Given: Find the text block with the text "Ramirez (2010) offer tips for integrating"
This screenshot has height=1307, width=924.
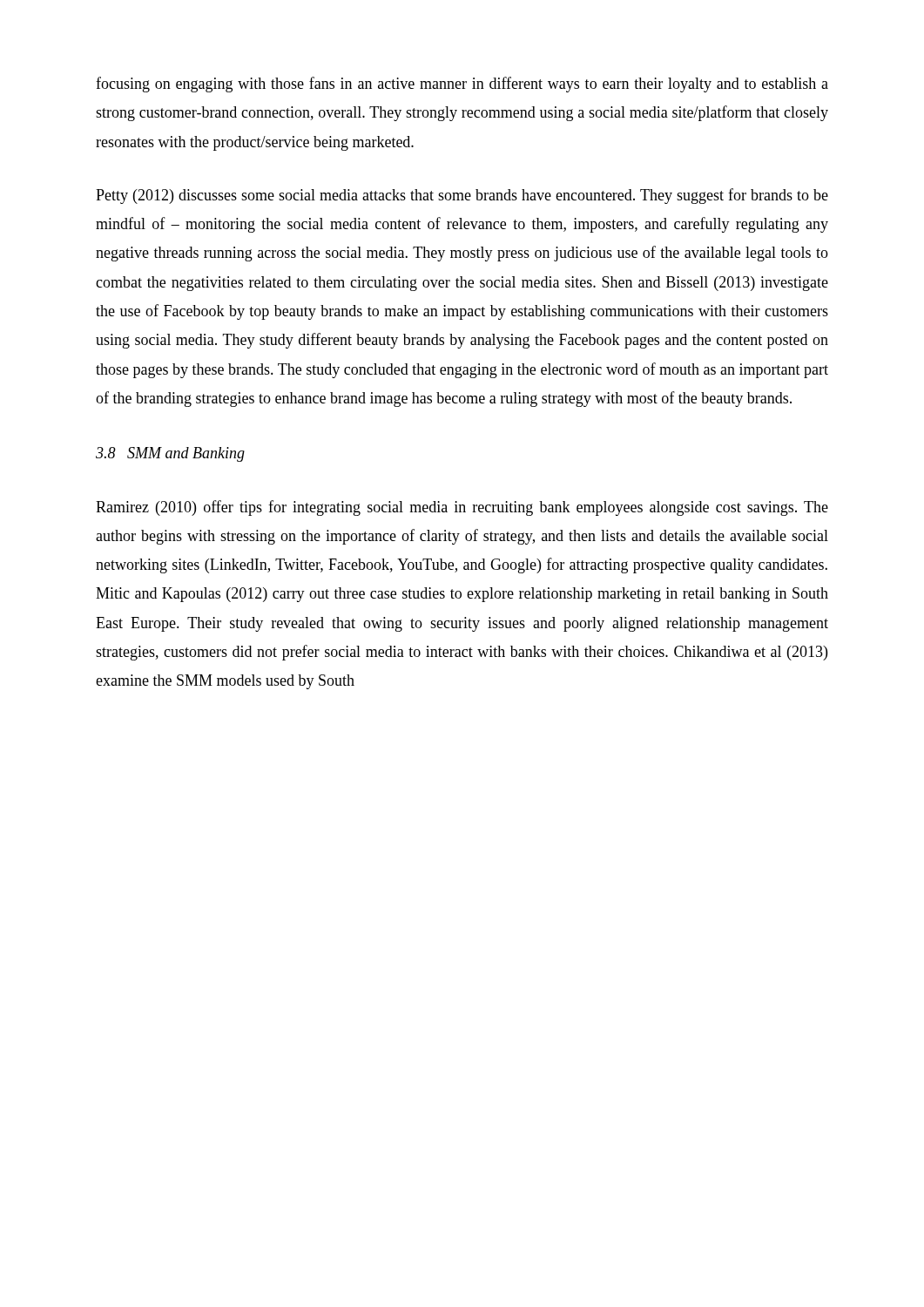Looking at the screenshot, I should point(462,594).
